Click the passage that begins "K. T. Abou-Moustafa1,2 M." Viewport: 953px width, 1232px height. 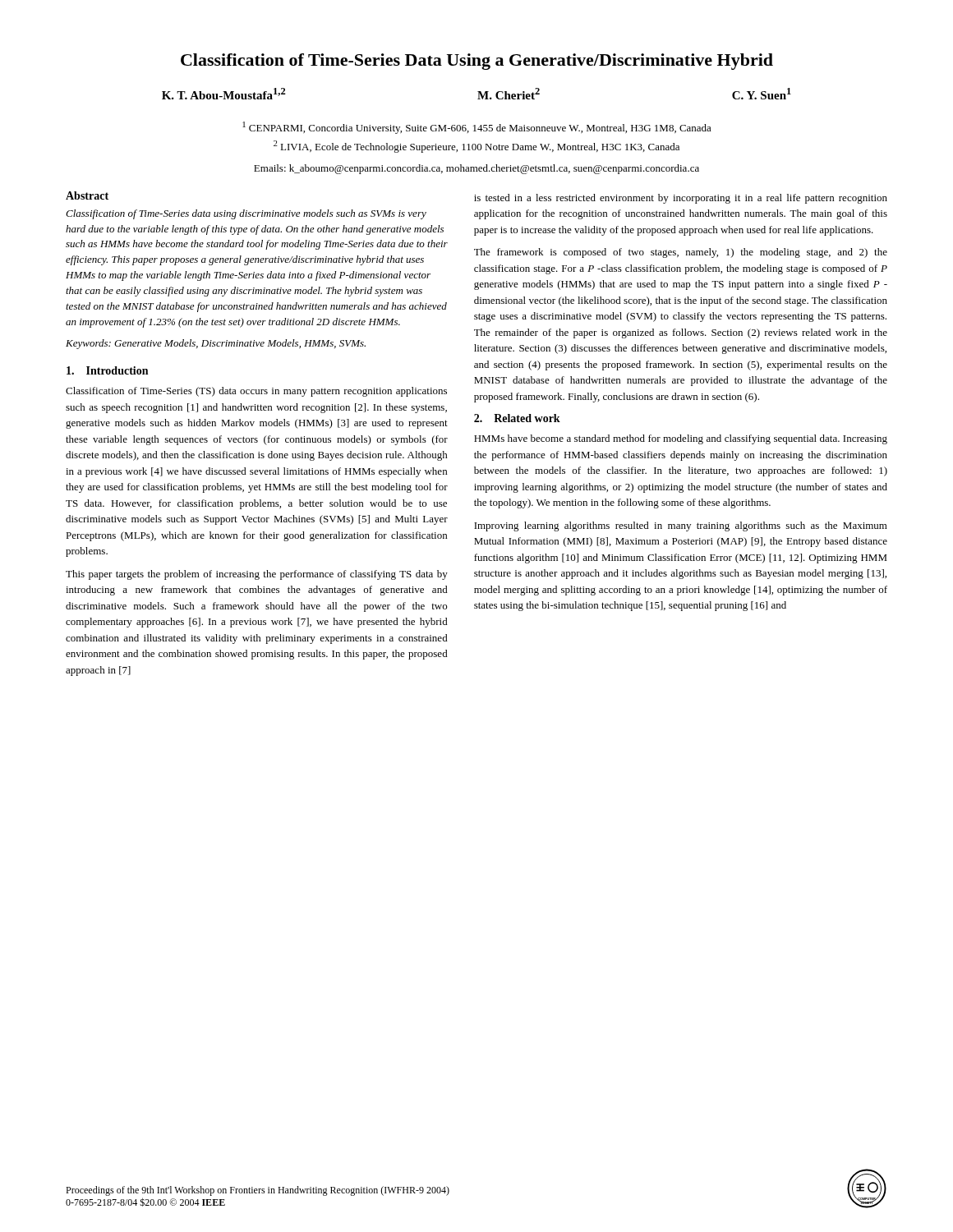476,94
